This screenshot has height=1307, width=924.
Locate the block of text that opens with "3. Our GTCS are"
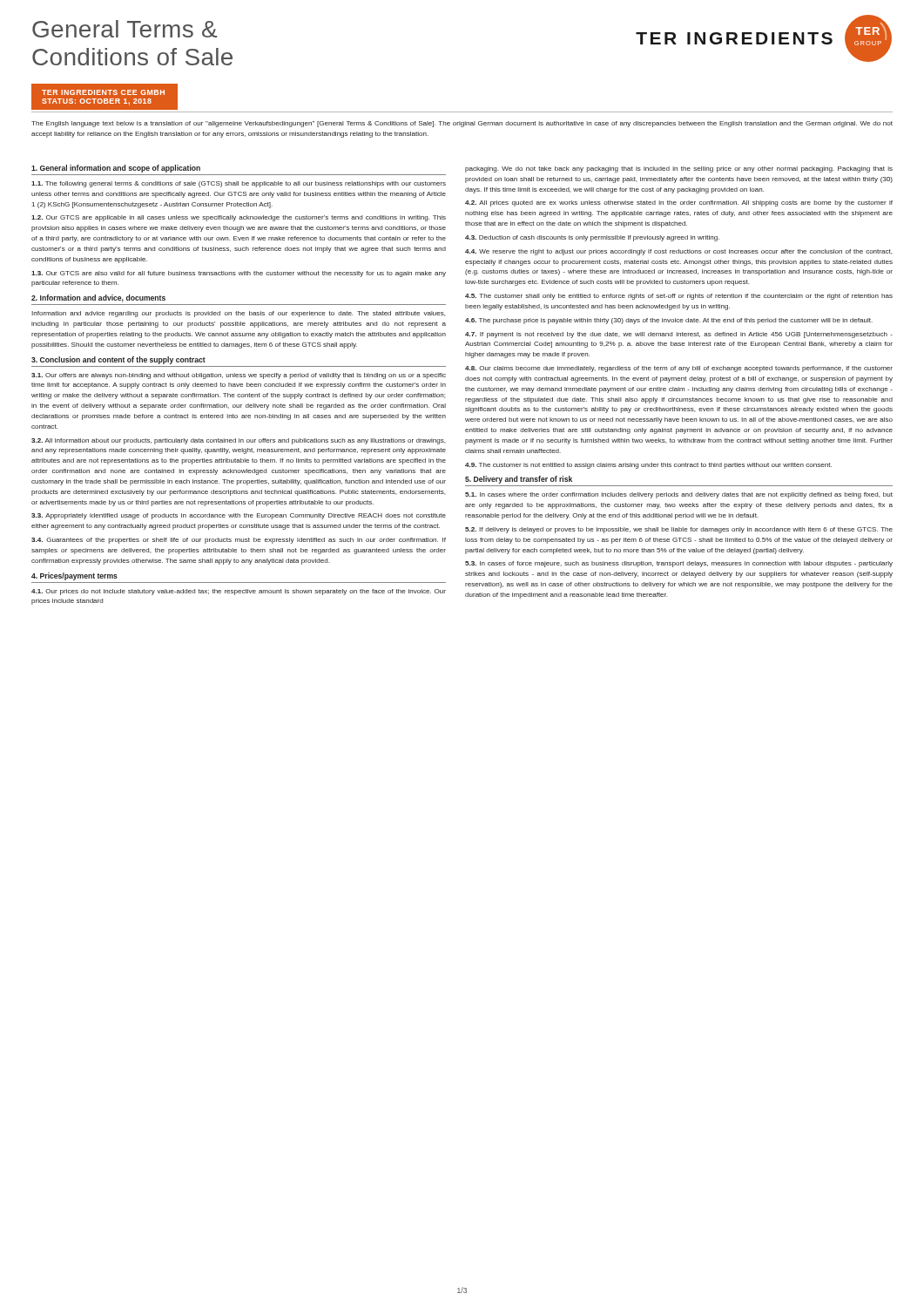(x=239, y=278)
